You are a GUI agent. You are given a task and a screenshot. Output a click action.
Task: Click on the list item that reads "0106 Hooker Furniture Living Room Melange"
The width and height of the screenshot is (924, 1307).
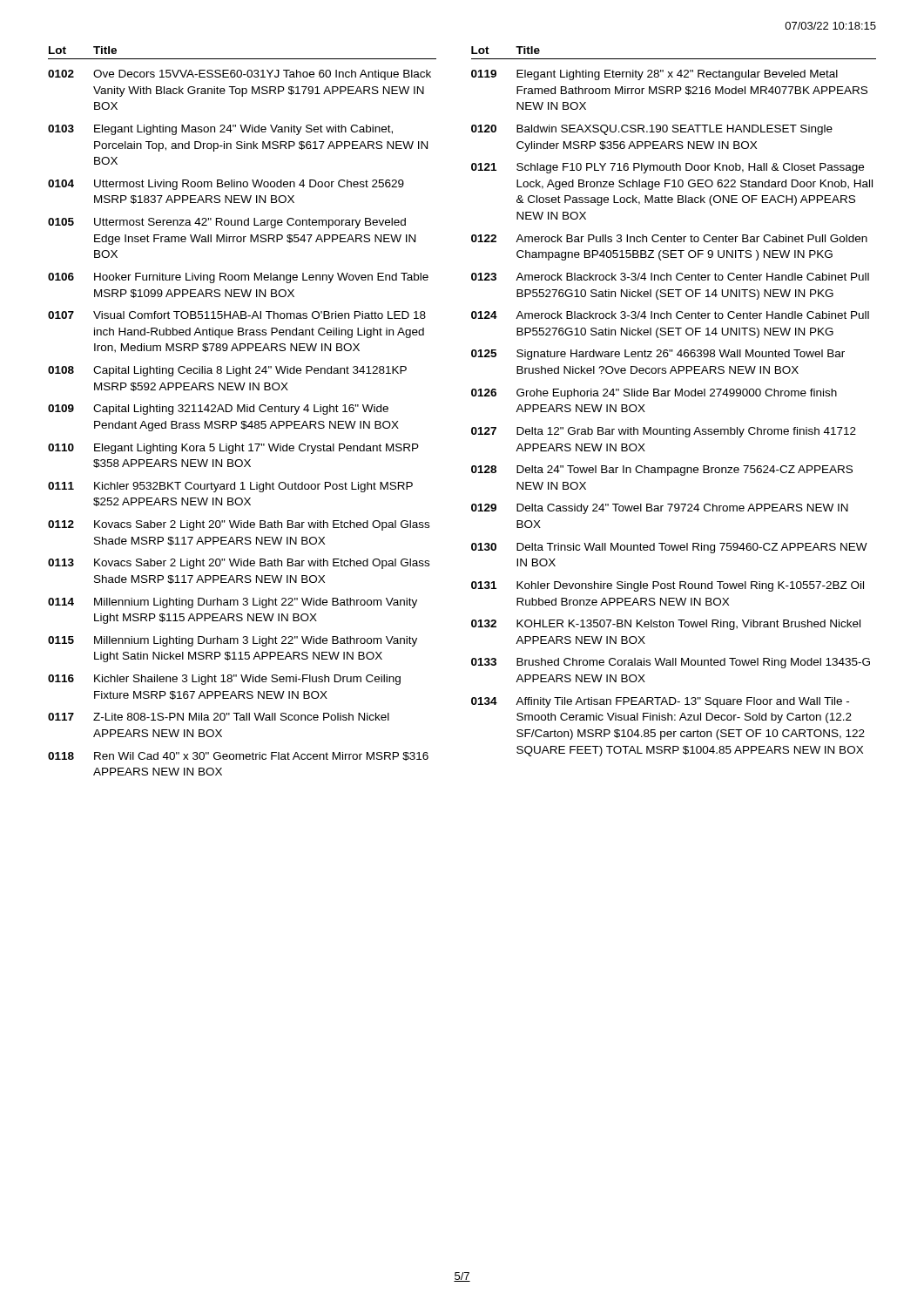(242, 285)
